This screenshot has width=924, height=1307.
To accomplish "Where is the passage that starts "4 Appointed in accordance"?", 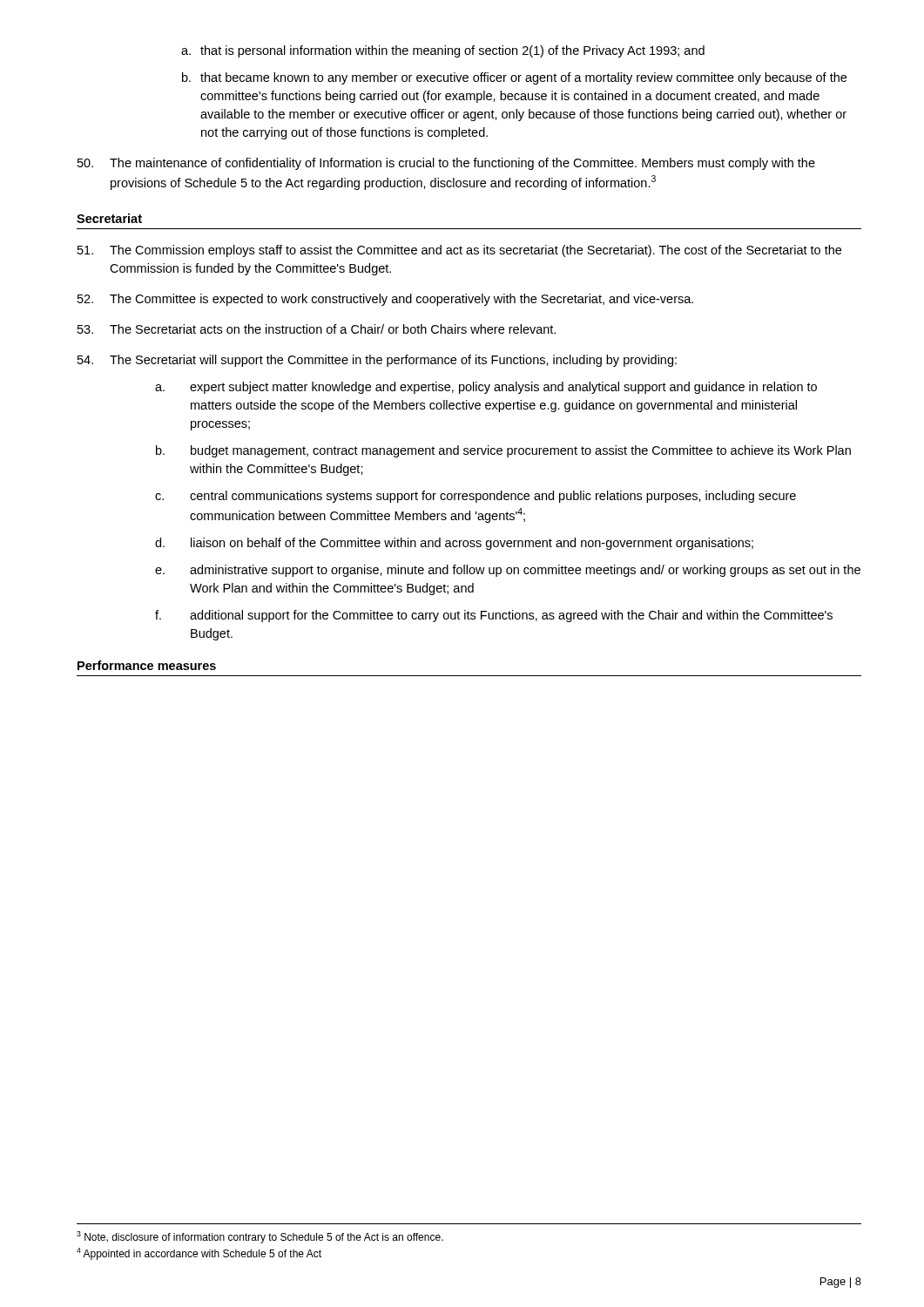I will click(199, 1254).
